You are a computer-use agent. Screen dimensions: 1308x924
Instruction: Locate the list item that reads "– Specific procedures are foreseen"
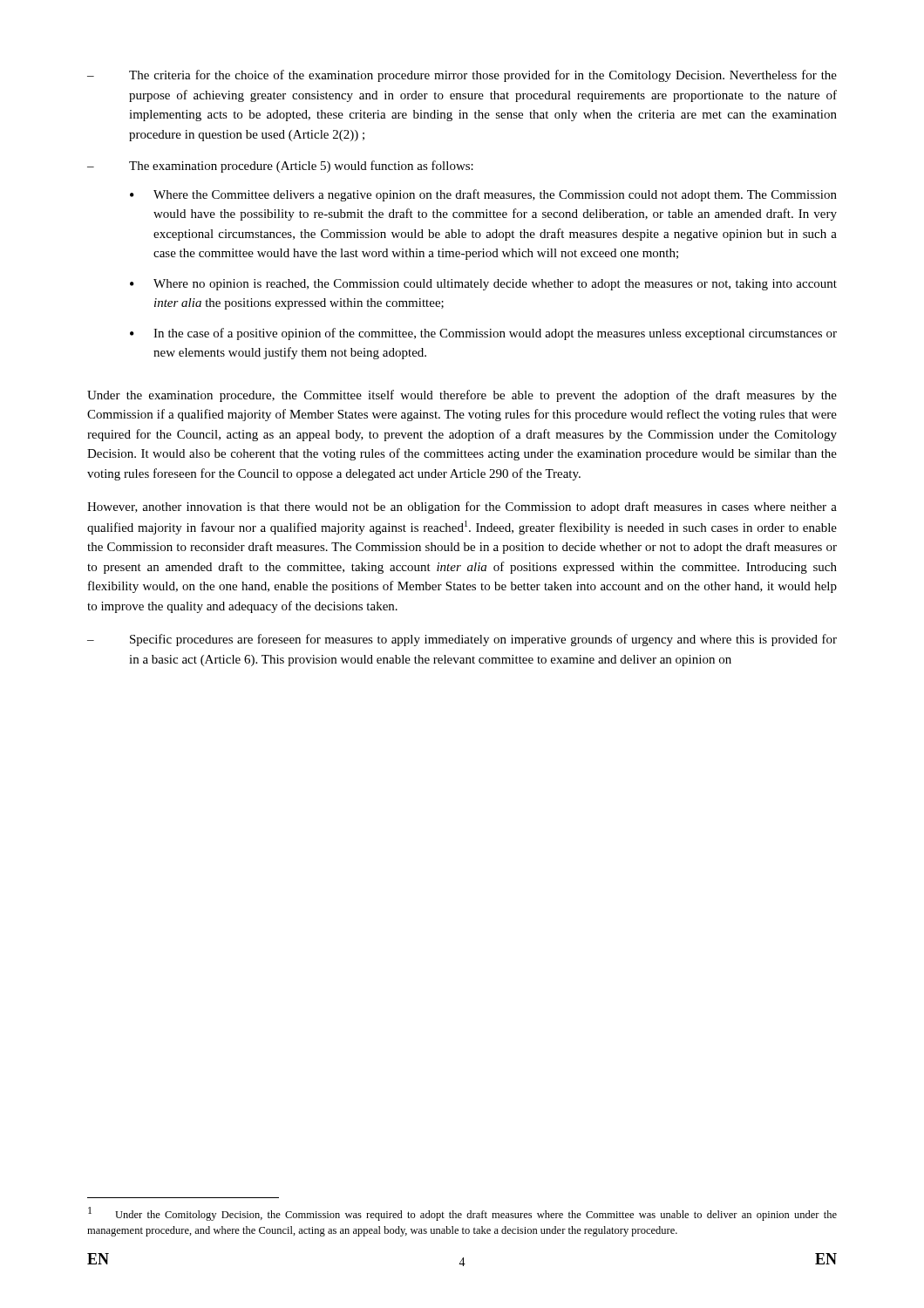click(462, 649)
